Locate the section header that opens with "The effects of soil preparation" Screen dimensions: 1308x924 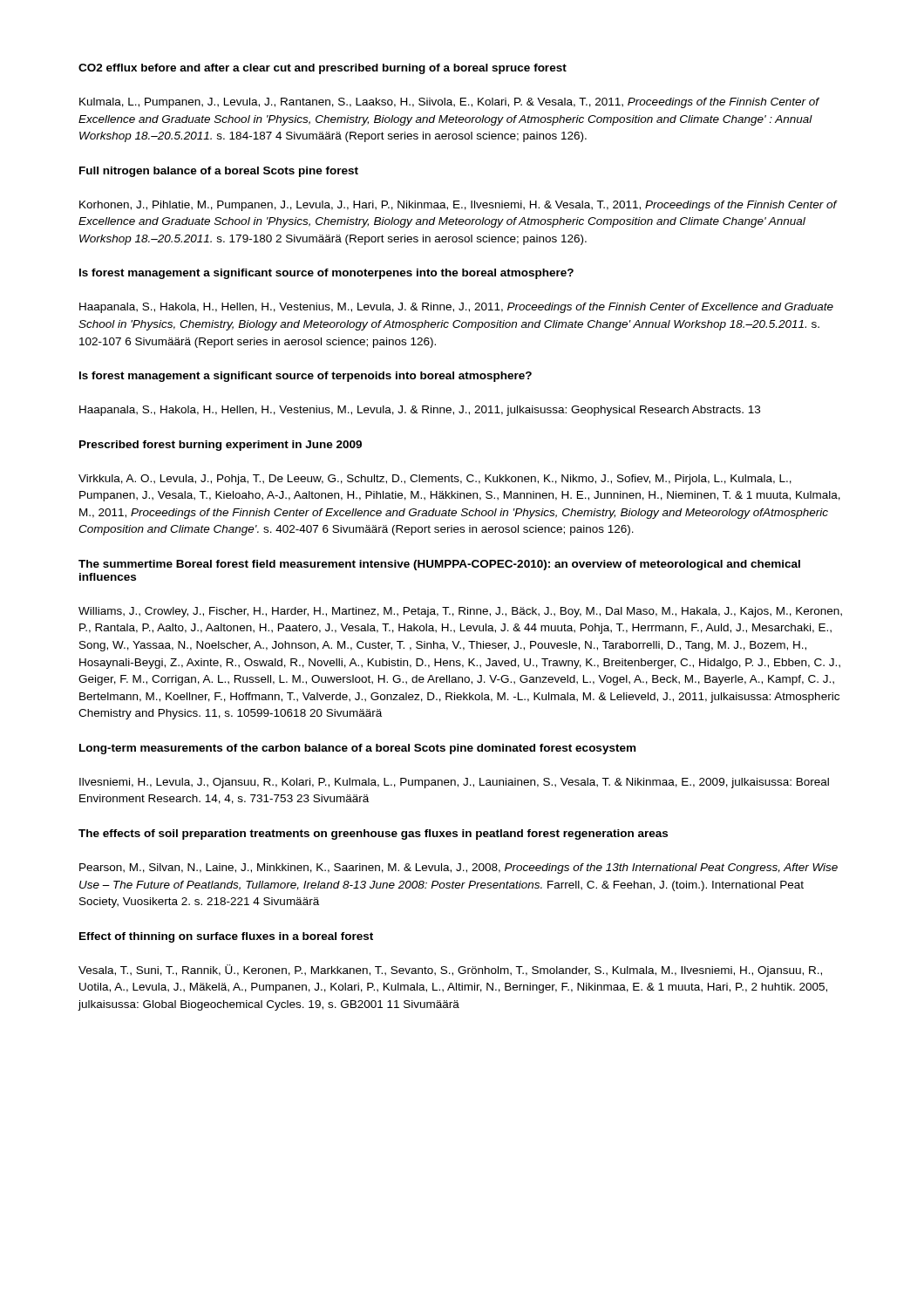coord(462,833)
